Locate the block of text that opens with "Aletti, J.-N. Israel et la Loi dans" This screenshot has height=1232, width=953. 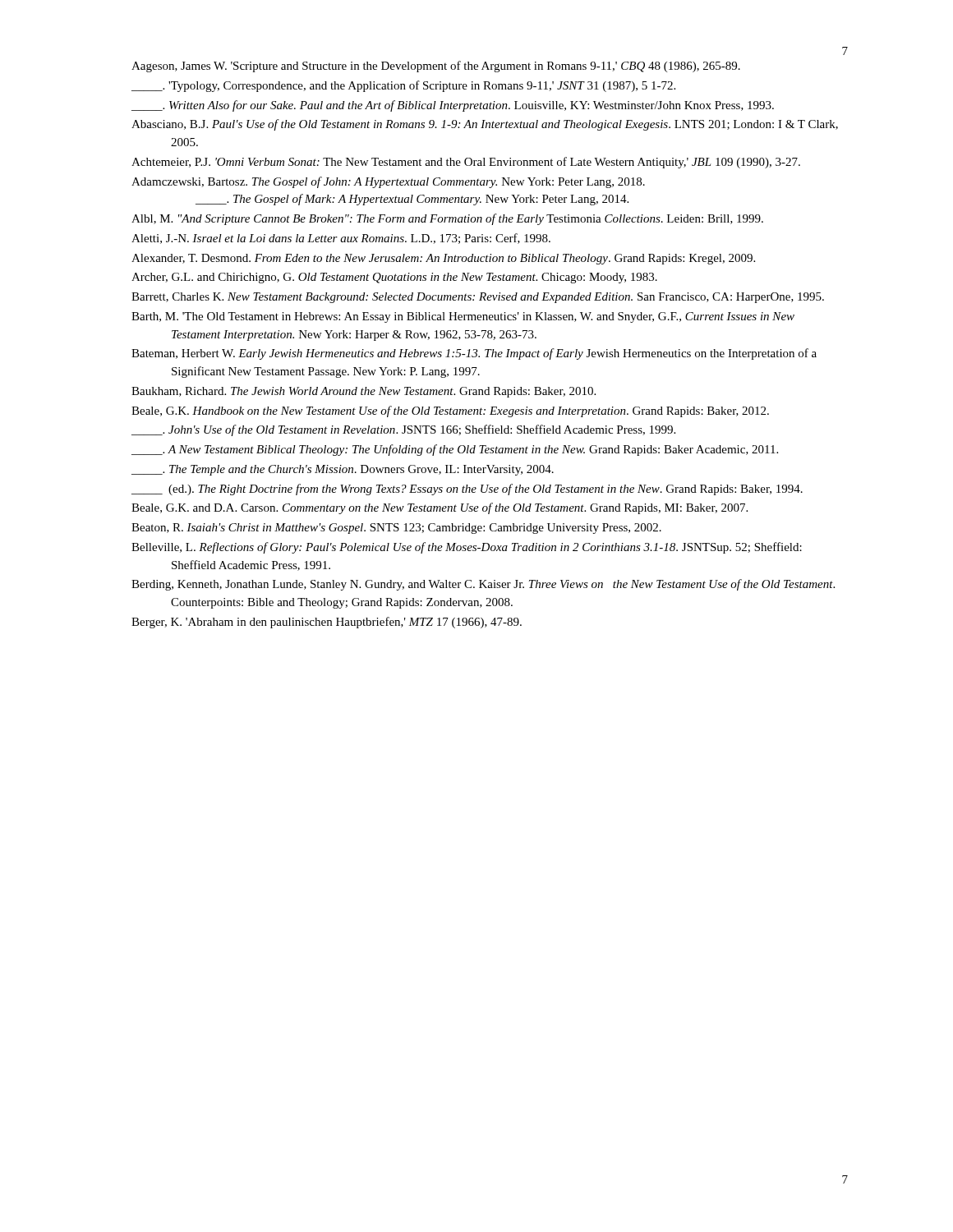pos(341,238)
